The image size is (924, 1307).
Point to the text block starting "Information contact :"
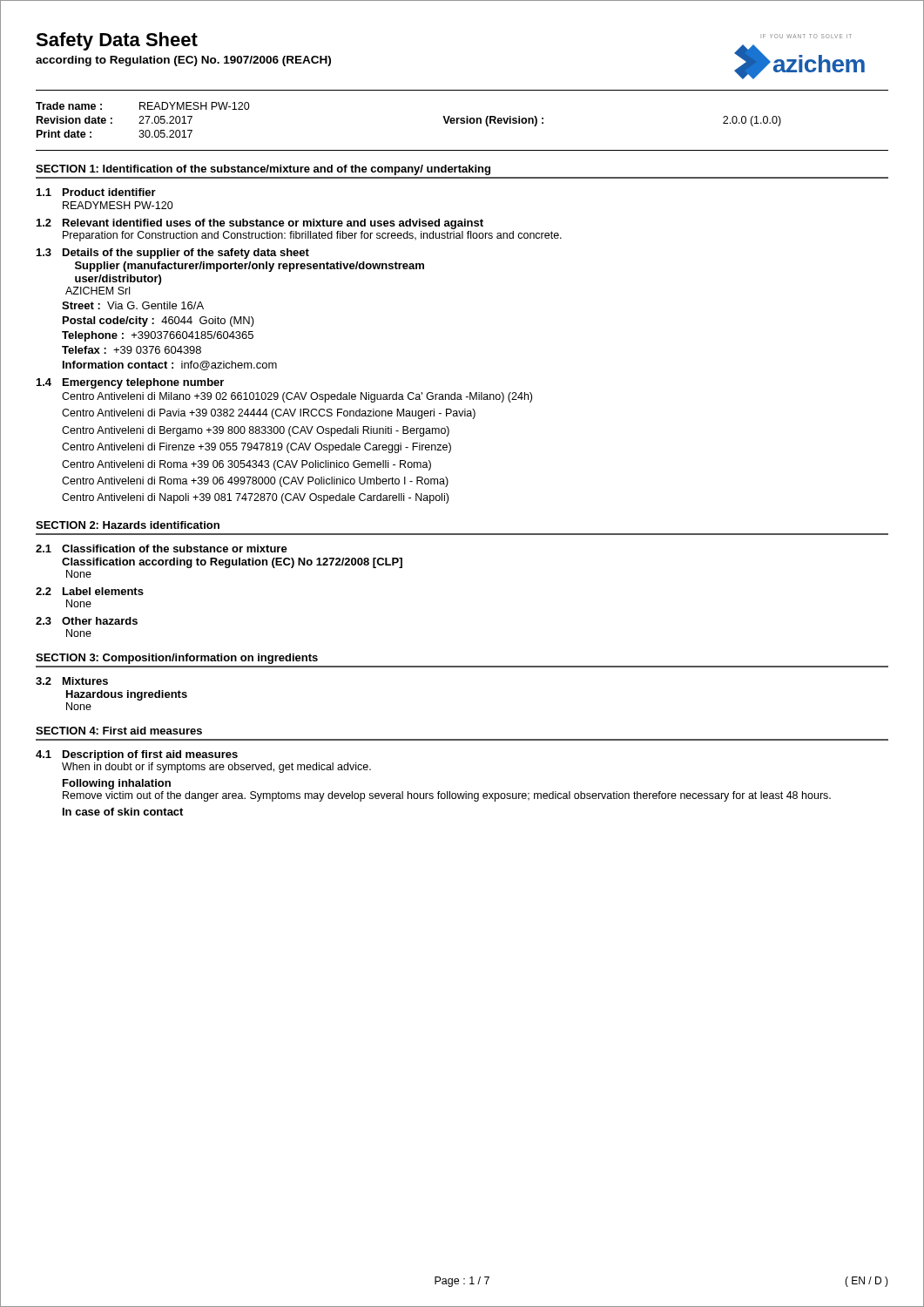pos(170,365)
